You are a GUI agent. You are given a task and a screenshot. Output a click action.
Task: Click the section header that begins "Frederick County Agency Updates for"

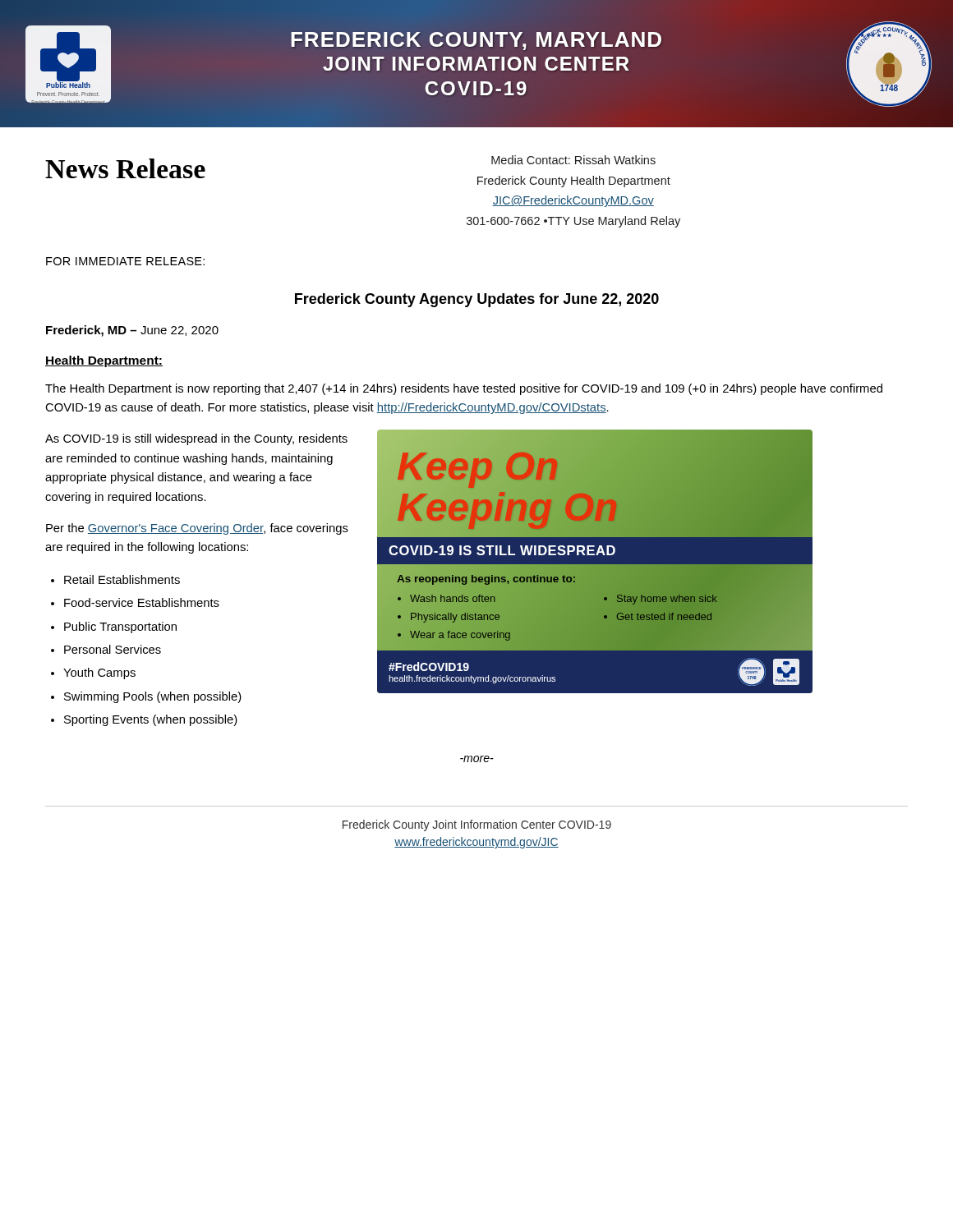476,299
